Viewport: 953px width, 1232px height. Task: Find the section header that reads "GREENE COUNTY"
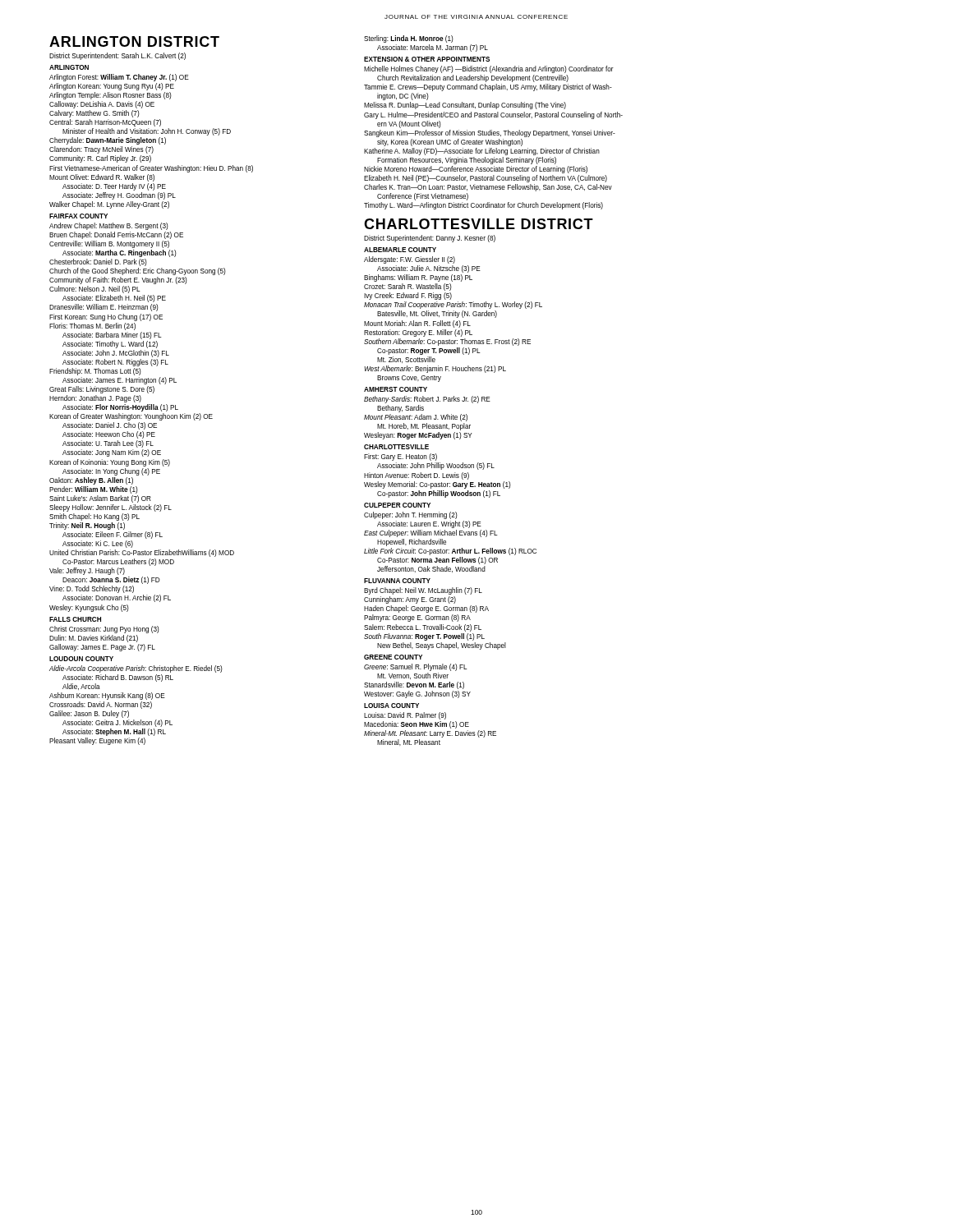[x=393, y=657]
